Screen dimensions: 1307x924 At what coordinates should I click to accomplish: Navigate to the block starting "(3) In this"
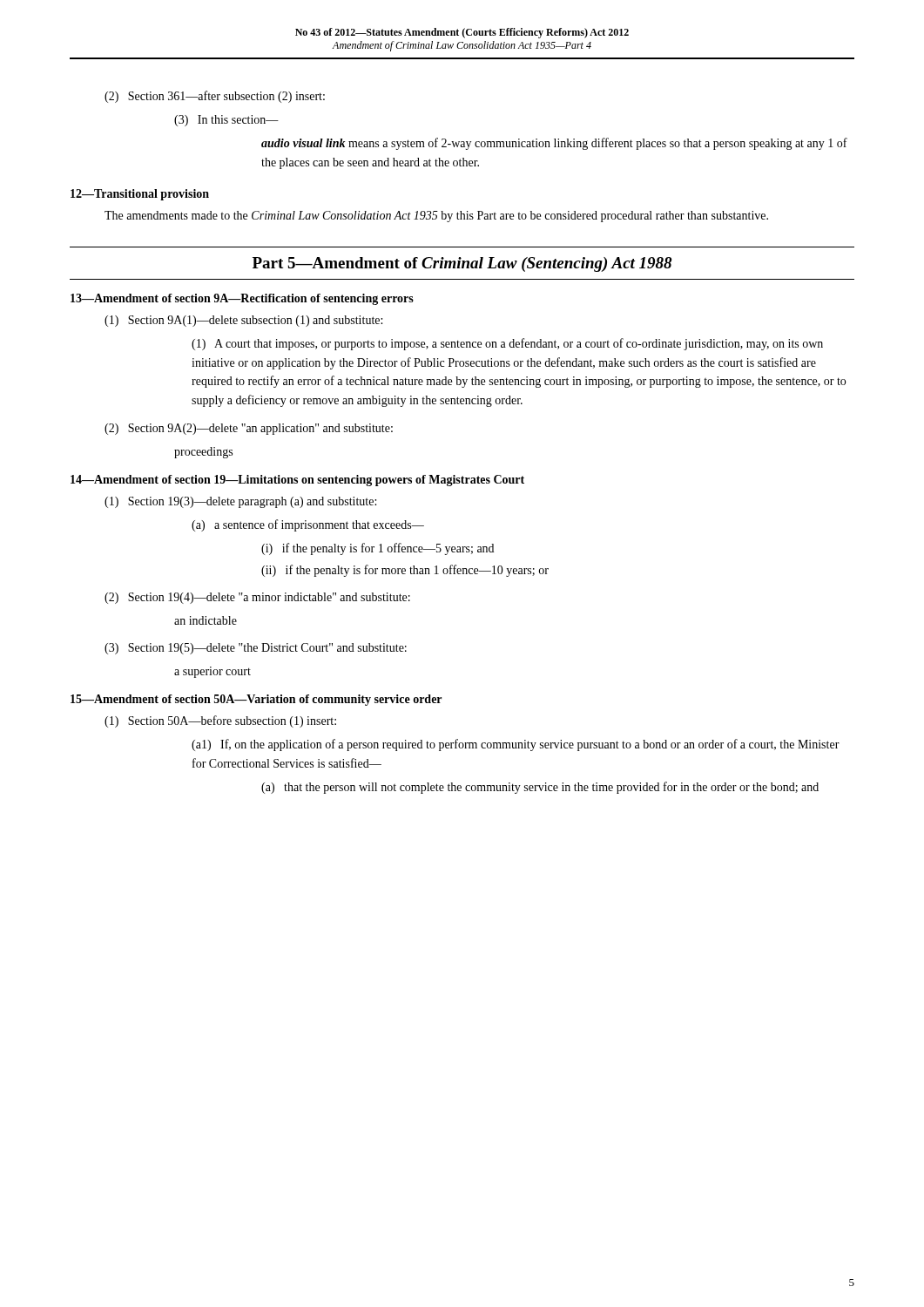tap(226, 120)
